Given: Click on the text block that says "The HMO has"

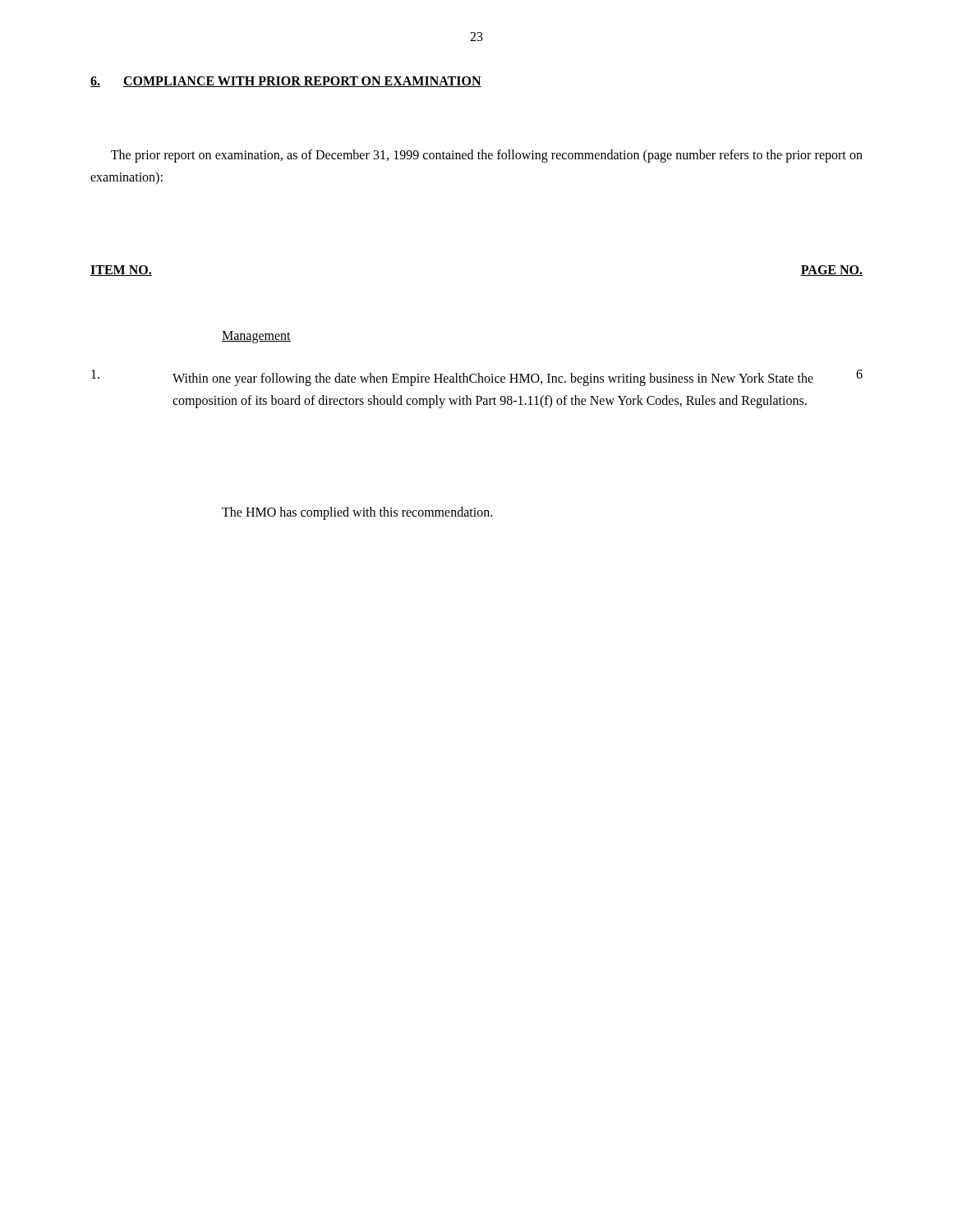Looking at the screenshot, I should 357,512.
